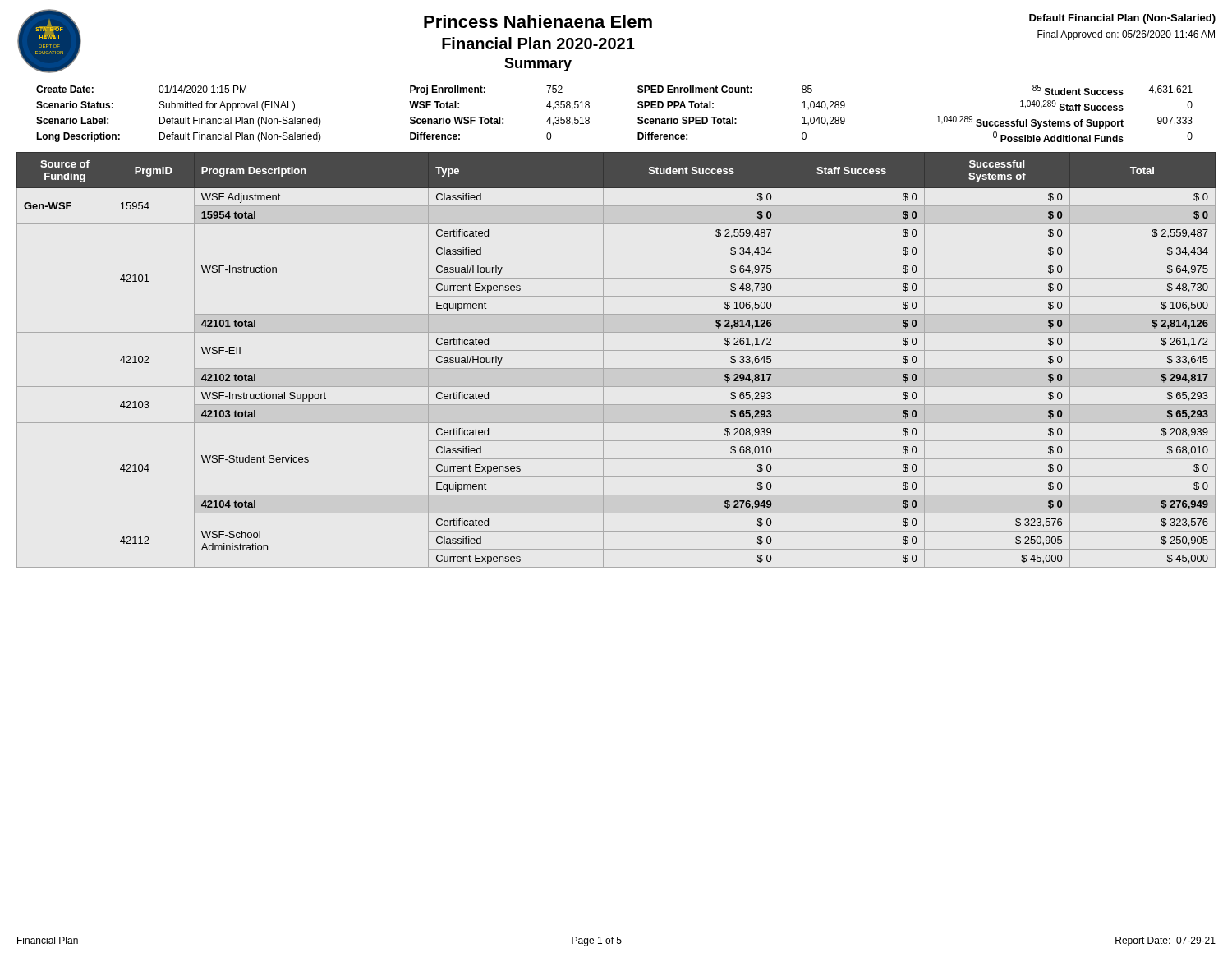Viewport: 1232px width, 953px height.
Task: Click on the block starting "Default Financial Plan (Non-Salaried) Final Approved on: 05/26/2020"
Action: tap(1101, 26)
